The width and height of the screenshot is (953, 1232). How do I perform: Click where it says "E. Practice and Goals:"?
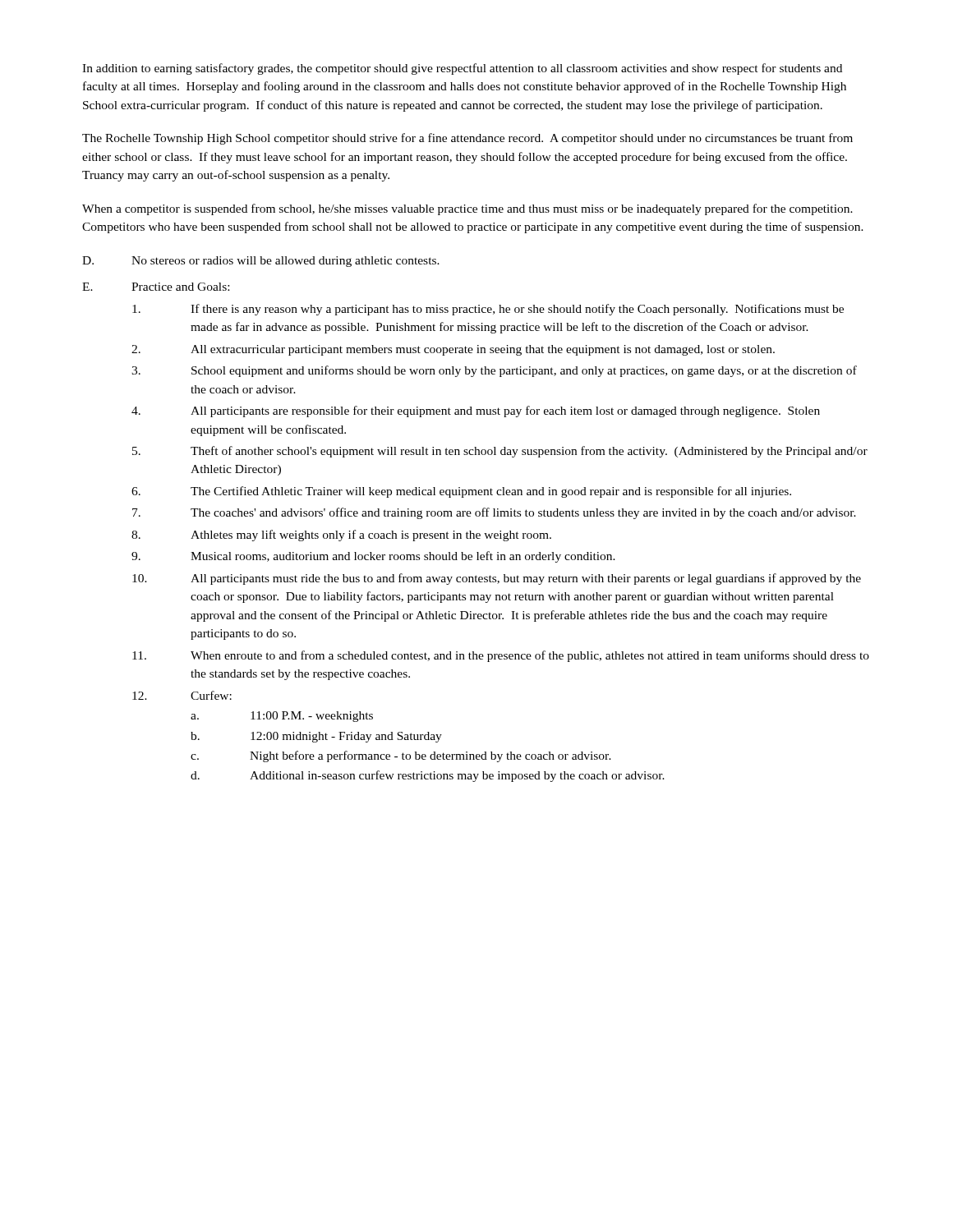tap(156, 287)
